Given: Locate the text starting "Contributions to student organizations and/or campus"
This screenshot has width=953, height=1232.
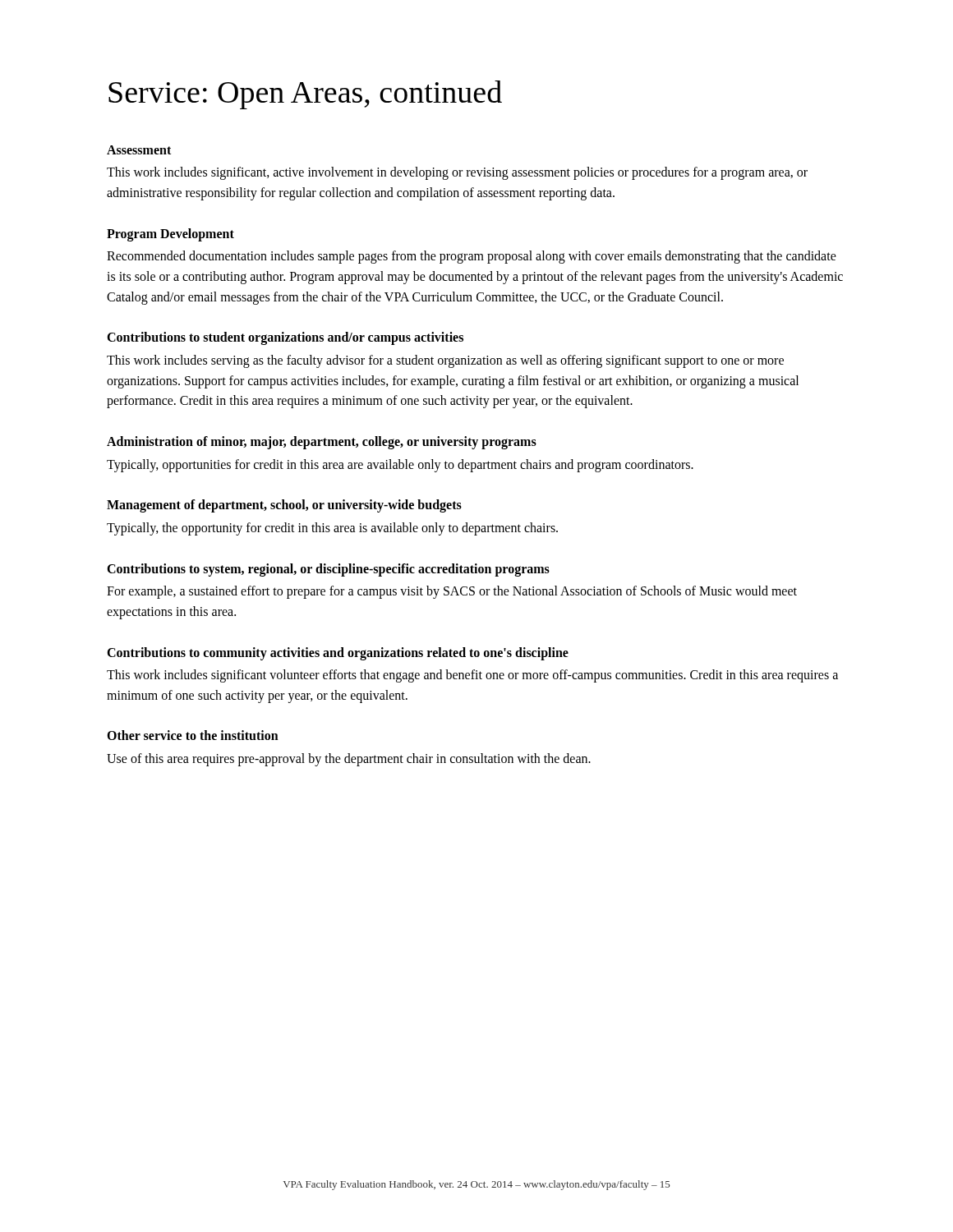Looking at the screenshot, I should point(285,338).
